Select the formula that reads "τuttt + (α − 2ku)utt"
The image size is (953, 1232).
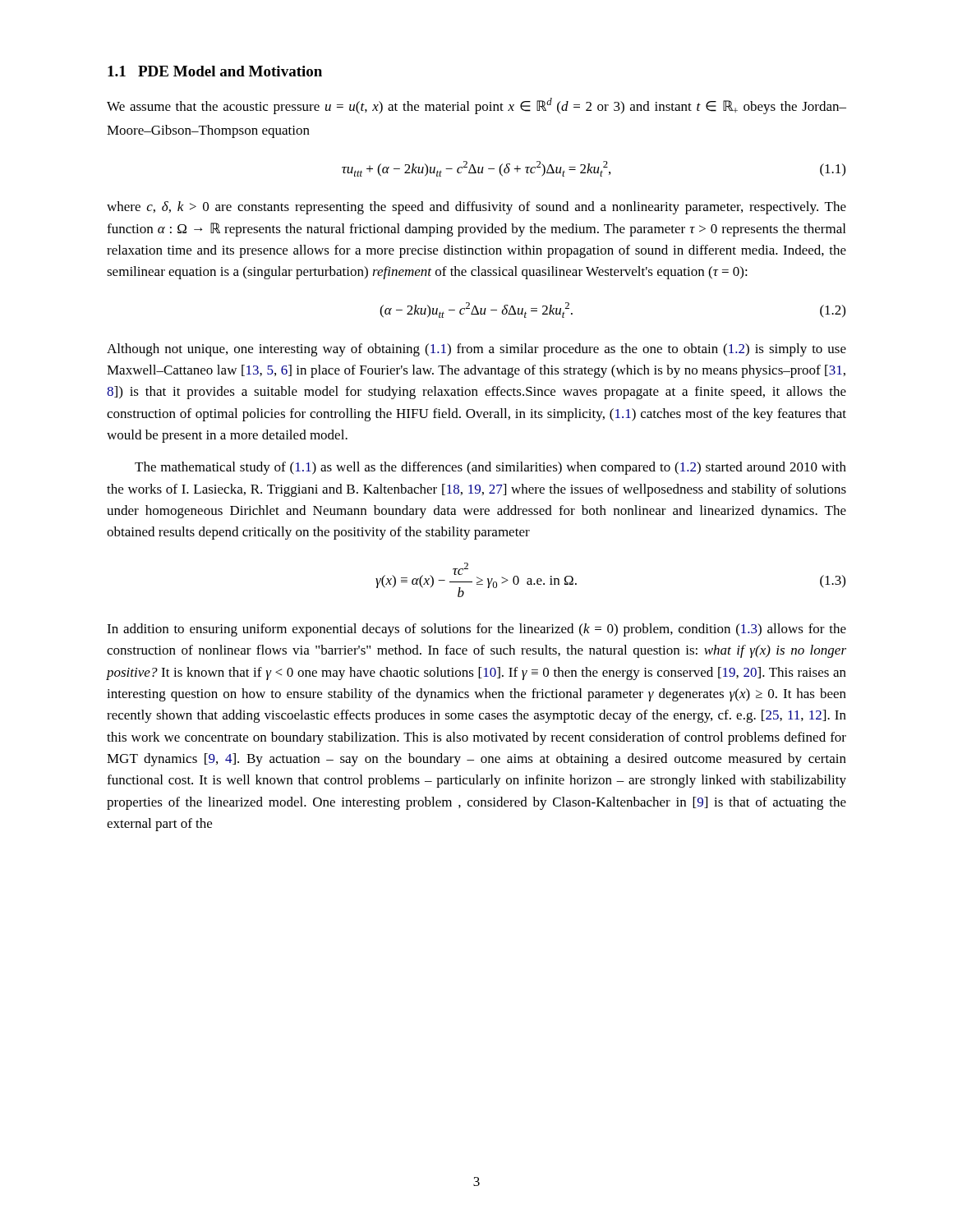click(476, 169)
